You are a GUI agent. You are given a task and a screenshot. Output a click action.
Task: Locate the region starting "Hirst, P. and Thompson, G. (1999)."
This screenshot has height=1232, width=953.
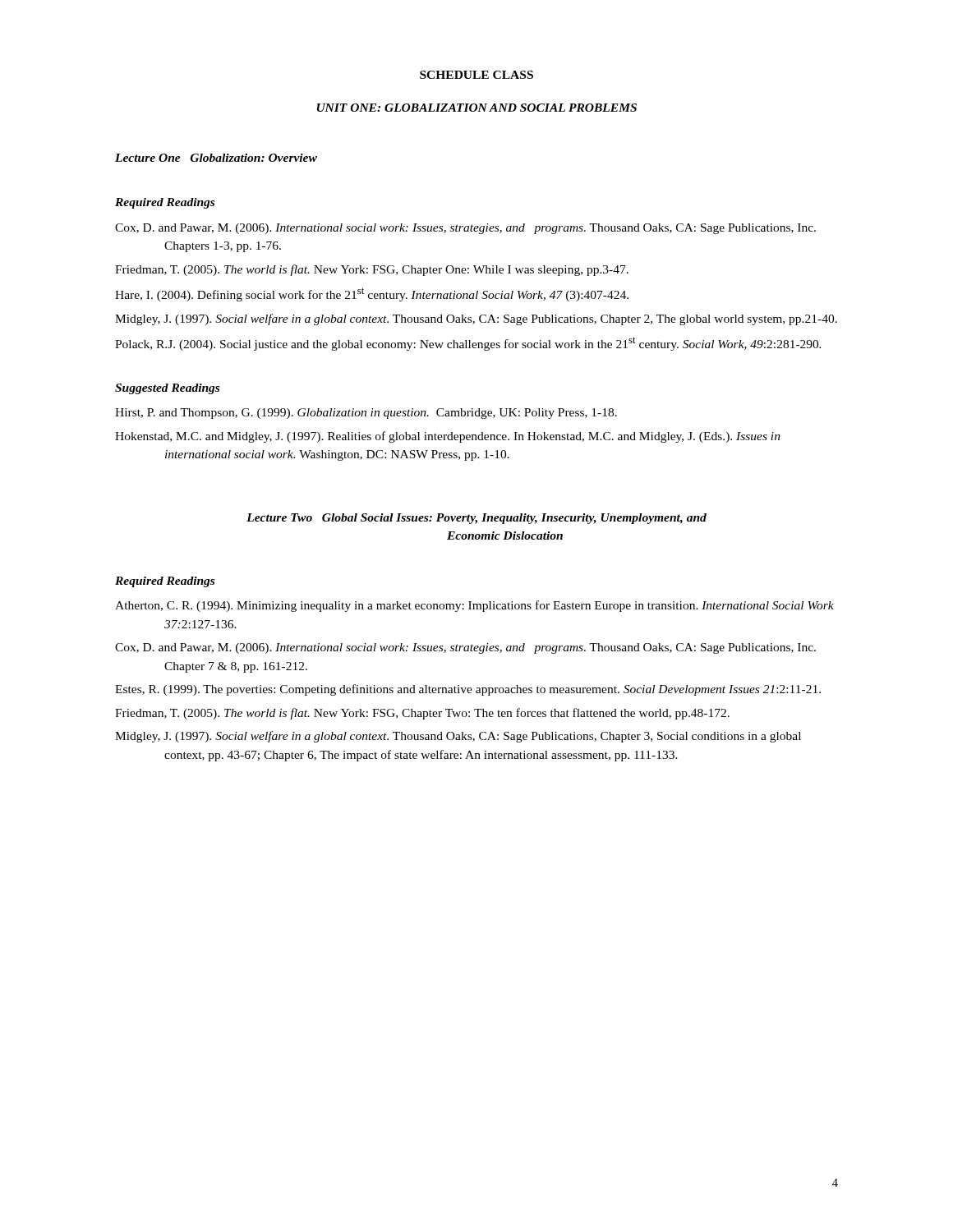tap(366, 412)
